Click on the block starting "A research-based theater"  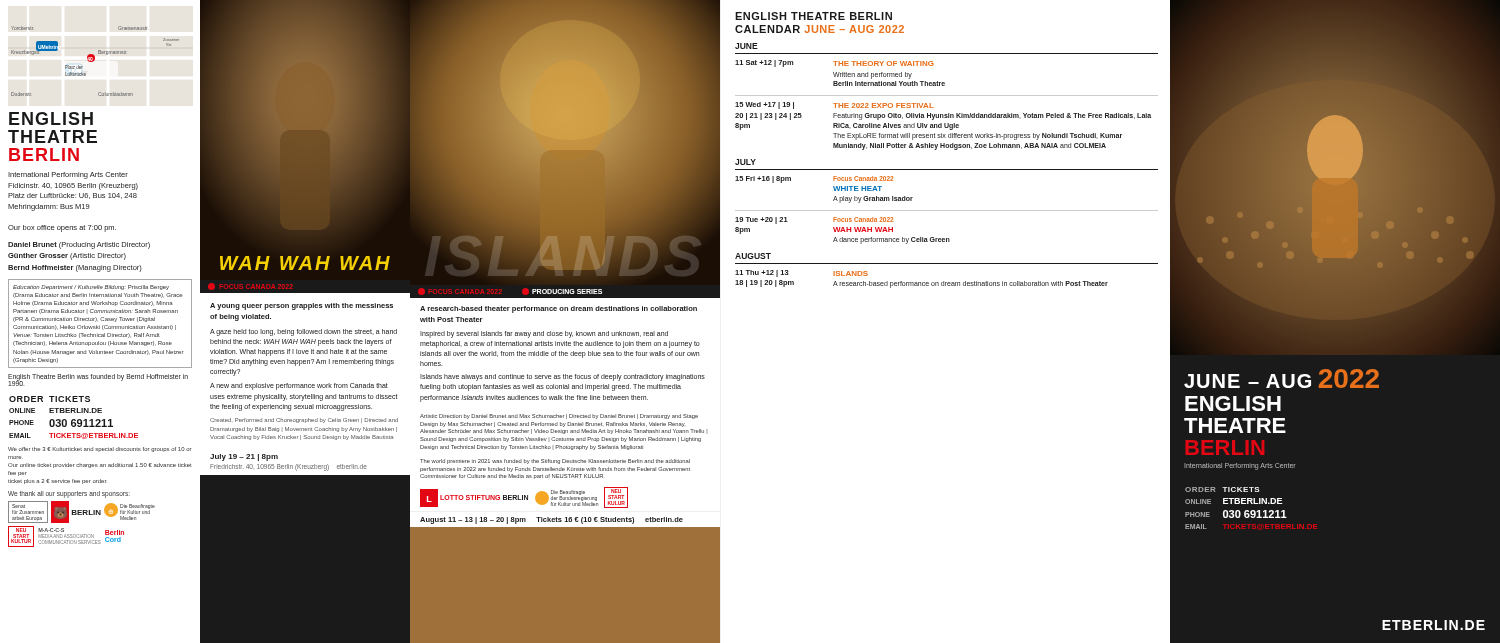point(565,353)
